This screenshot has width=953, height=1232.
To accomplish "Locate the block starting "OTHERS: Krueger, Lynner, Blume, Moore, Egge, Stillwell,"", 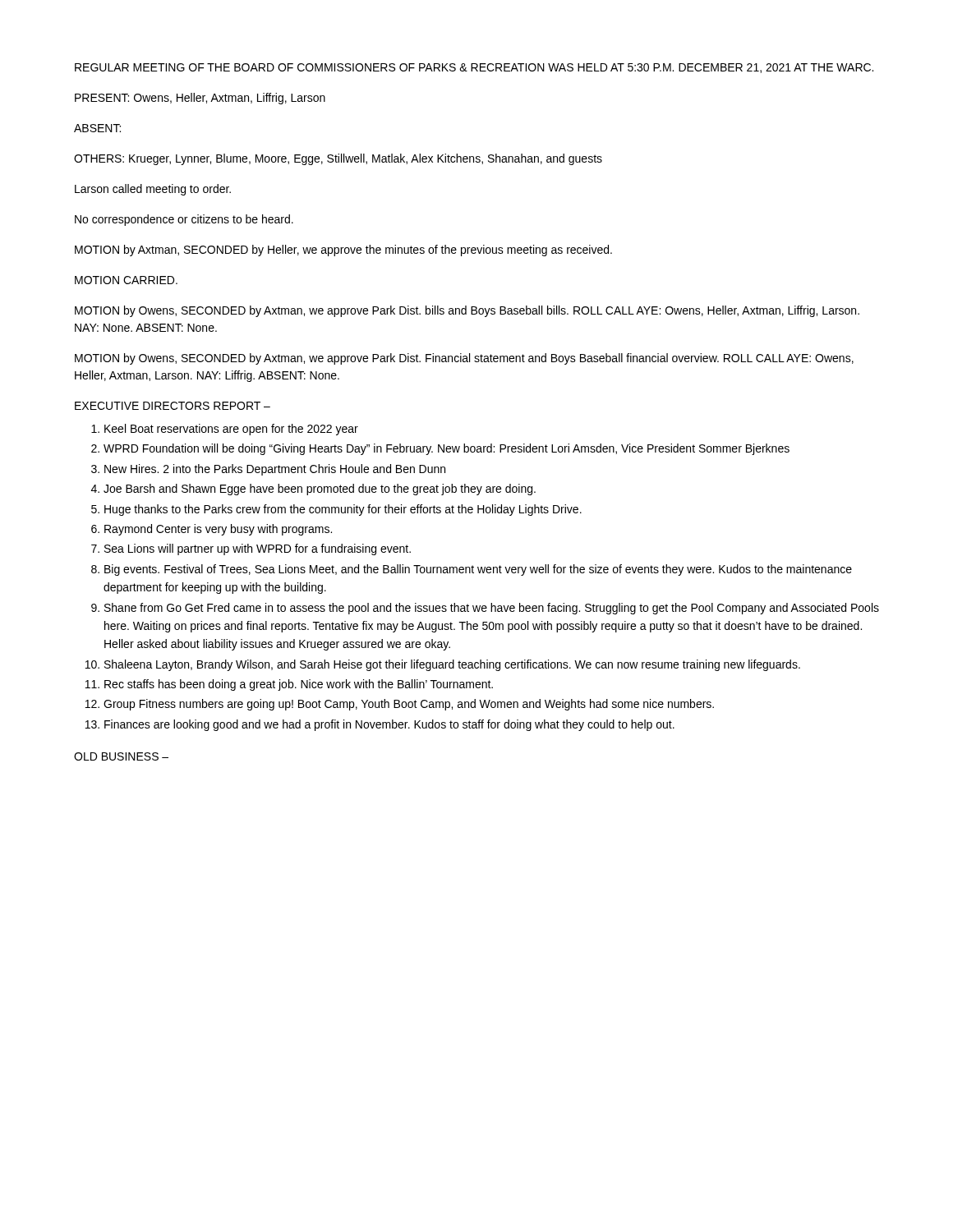I will pos(338,158).
